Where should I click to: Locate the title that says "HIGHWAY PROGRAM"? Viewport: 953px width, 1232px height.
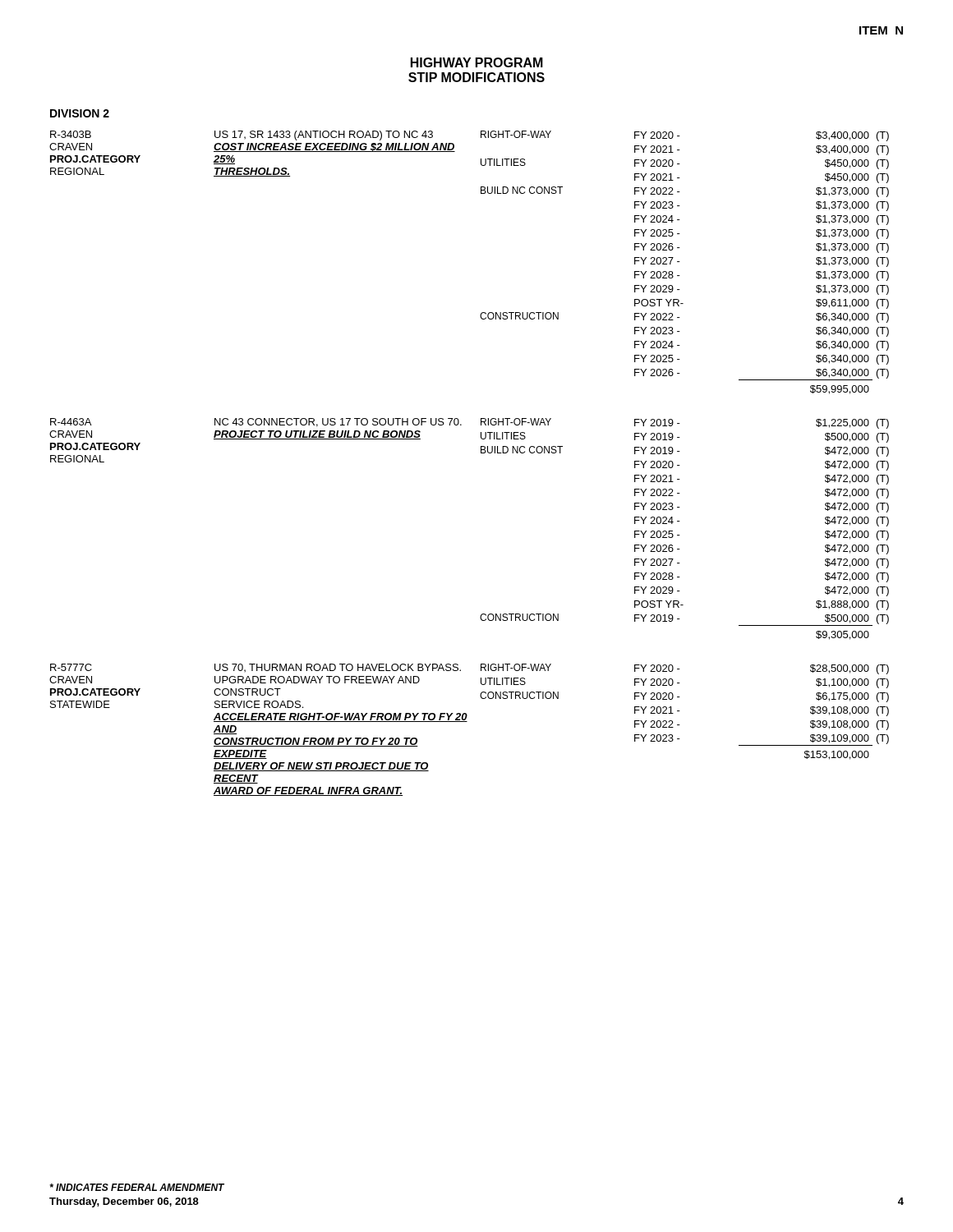tap(476, 63)
